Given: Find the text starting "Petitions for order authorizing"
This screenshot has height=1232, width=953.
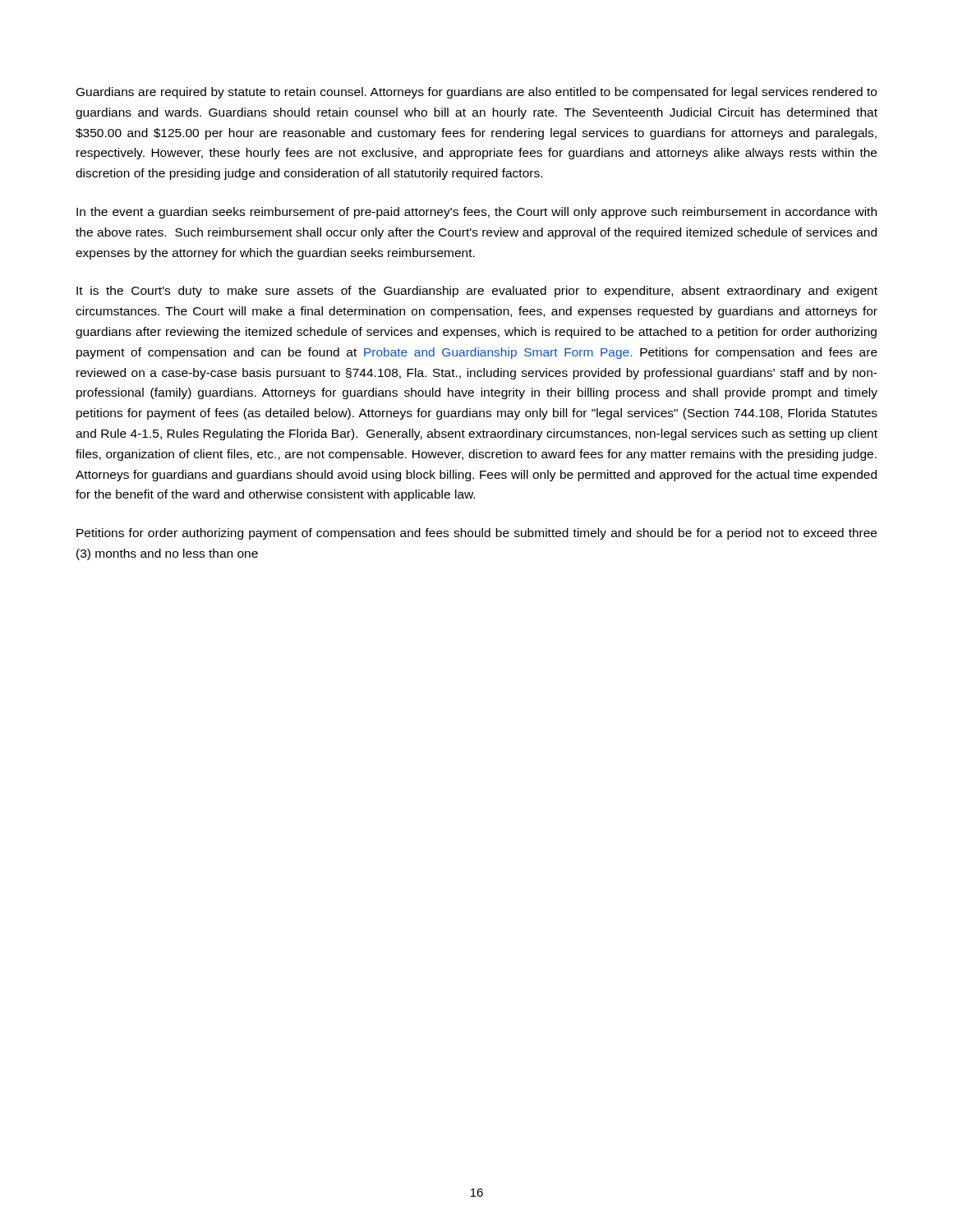Looking at the screenshot, I should click(x=476, y=543).
